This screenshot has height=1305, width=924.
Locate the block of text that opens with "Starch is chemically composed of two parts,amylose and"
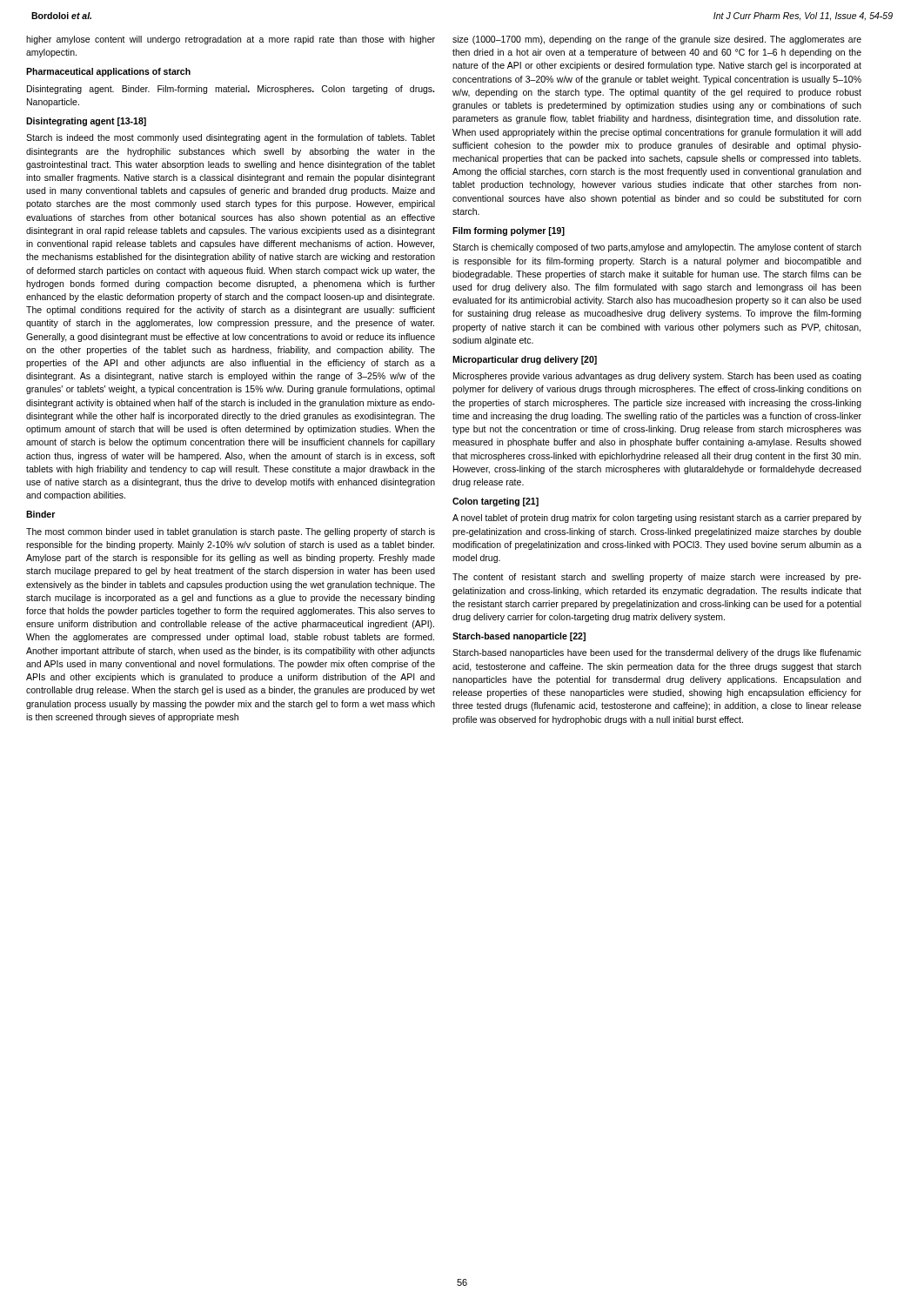click(657, 294)
